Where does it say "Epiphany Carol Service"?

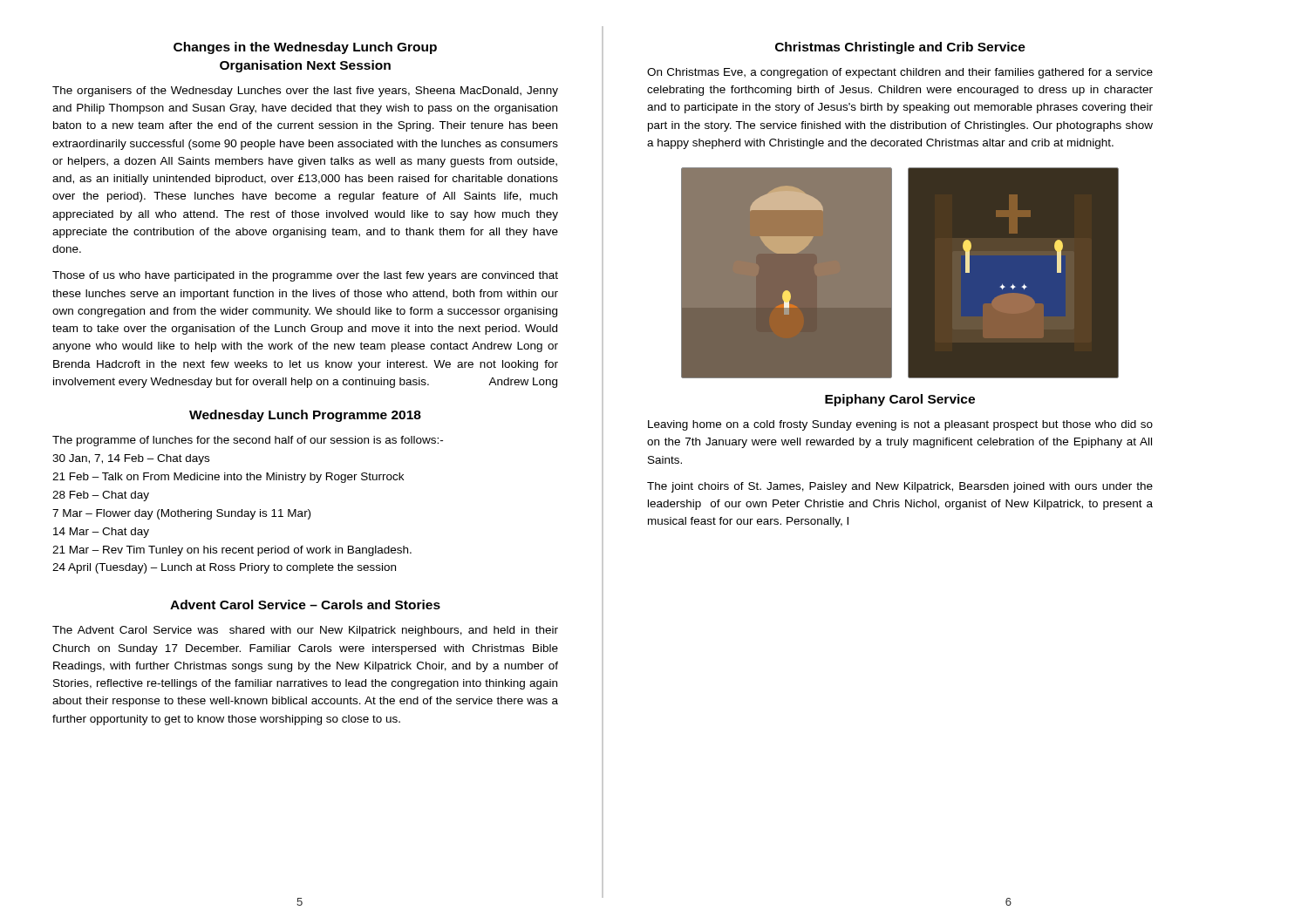click(900, 399)
